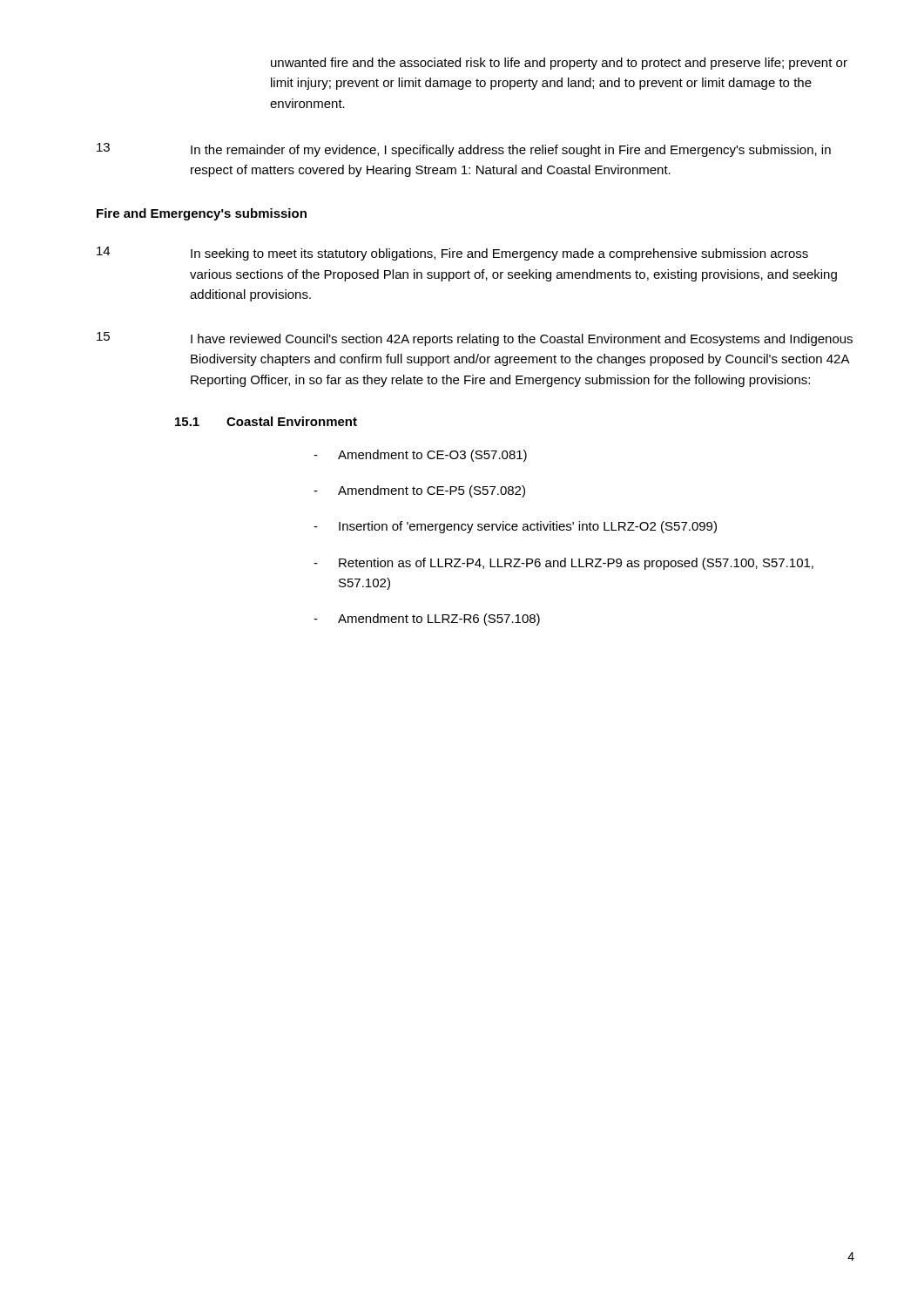Point to the region starting "- Amendment to LLRZ-R6 (S57.108)"
The width and height of the screenshot is (924, 1307).
click(427, 620)
